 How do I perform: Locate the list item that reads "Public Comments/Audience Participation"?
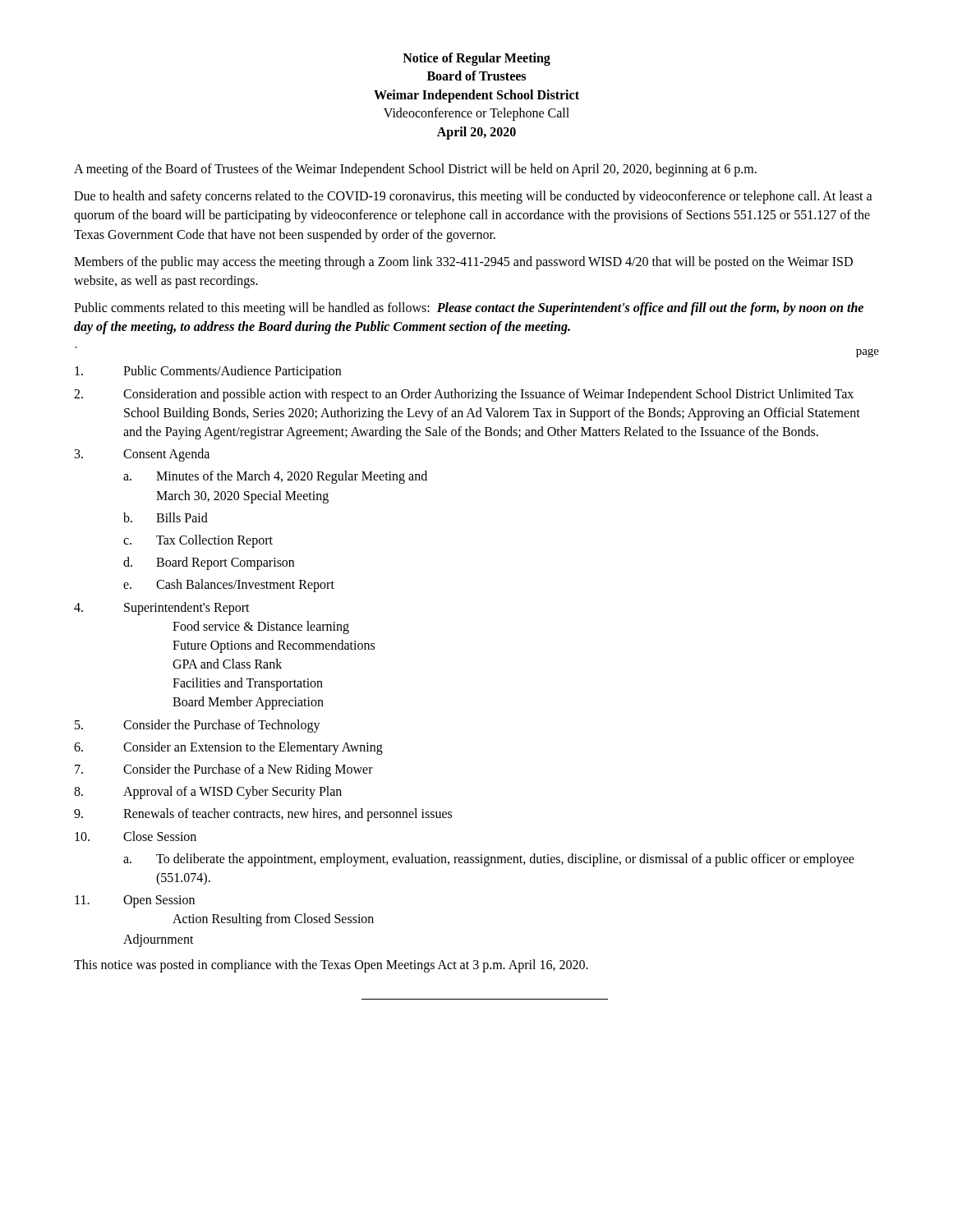tap(208, 372)
